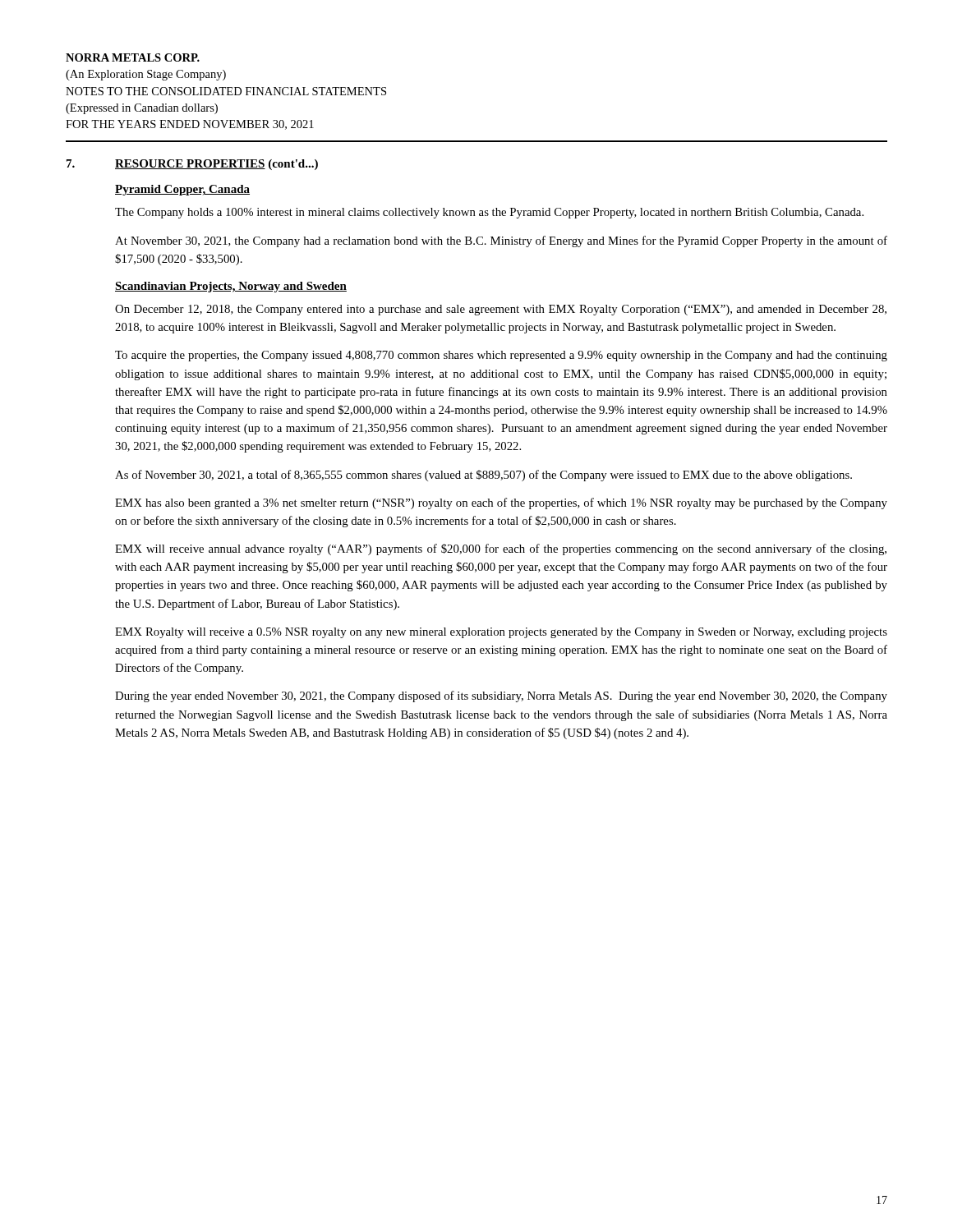Locate the text block that says "At November 30, 2021, the"

(501, 249)
